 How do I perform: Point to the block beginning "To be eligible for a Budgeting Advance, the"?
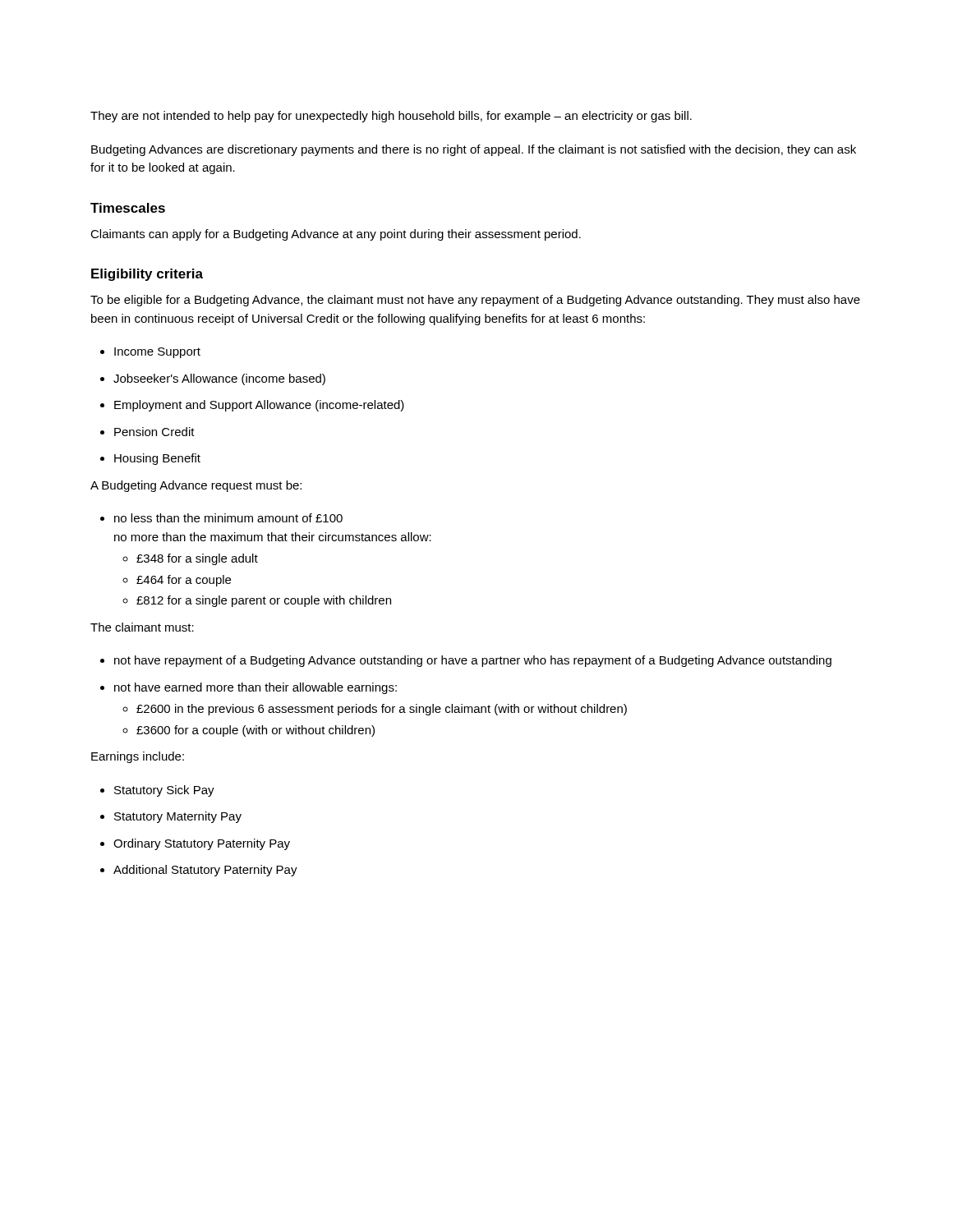[x=475, y=309]
